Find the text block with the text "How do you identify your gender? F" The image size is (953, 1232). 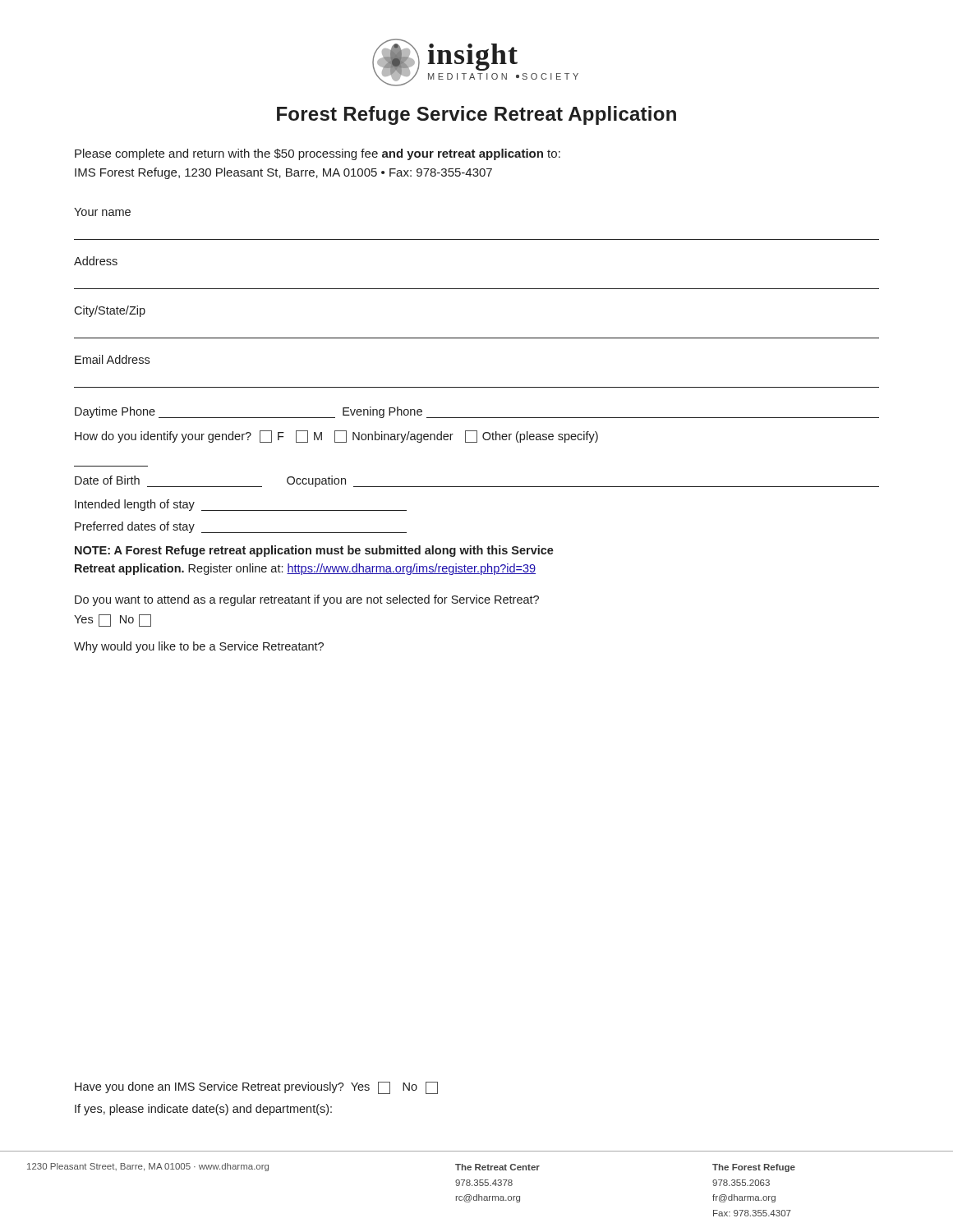pyautogui.click(x=336, y=448)
